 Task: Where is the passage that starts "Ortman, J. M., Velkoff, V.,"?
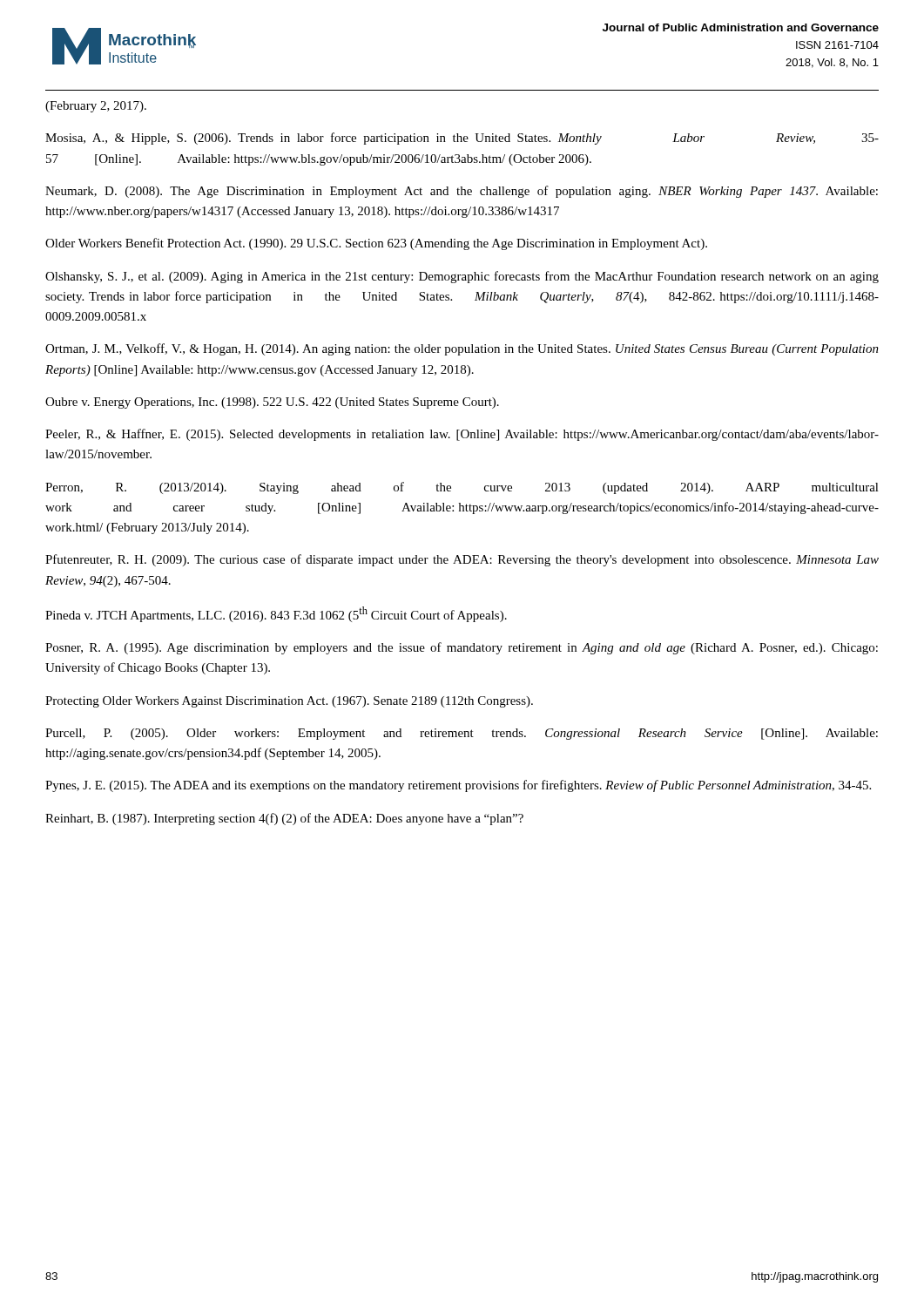tap(462, 359)
